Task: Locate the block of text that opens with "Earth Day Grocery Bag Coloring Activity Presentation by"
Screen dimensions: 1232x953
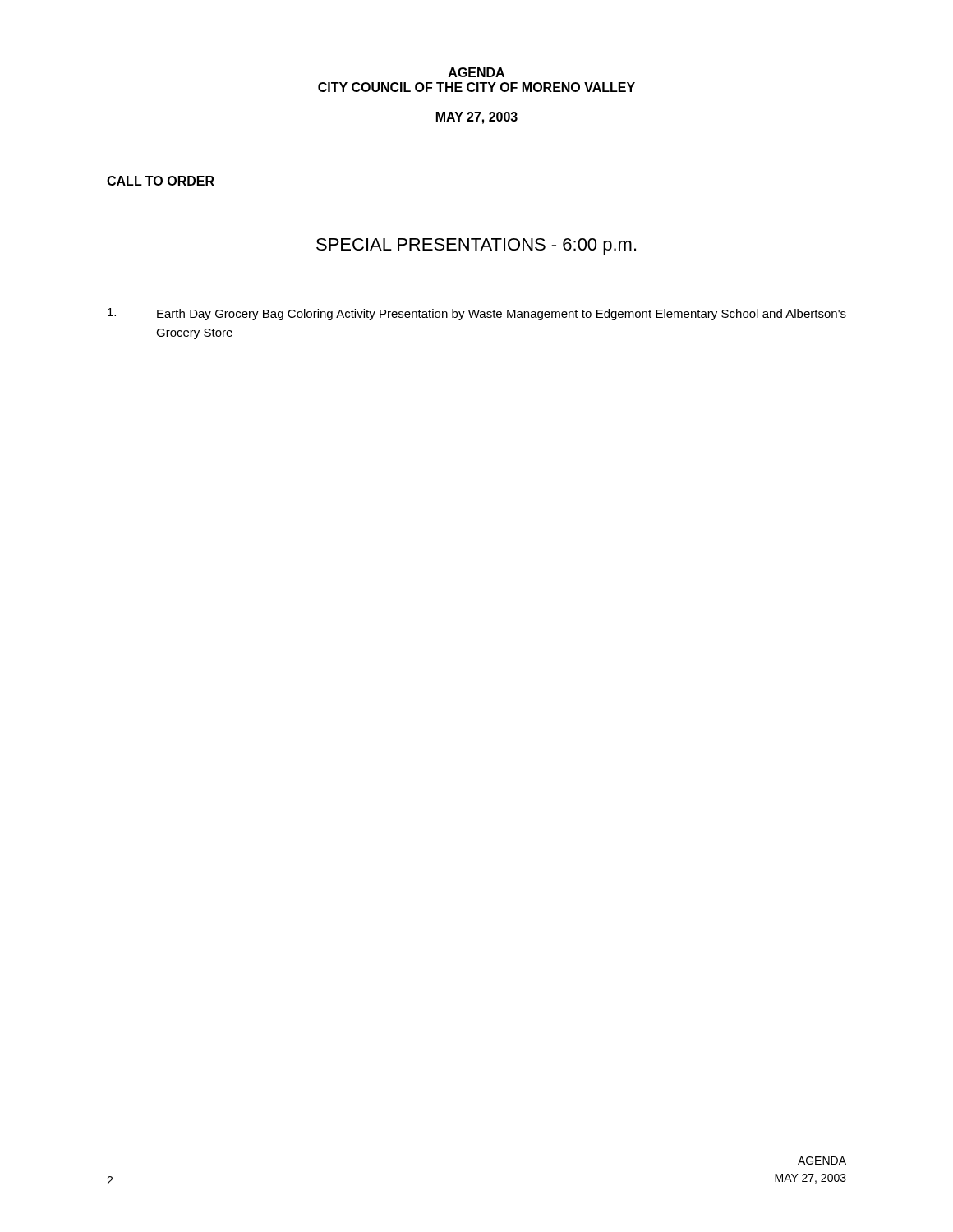Action: point(476,323)
